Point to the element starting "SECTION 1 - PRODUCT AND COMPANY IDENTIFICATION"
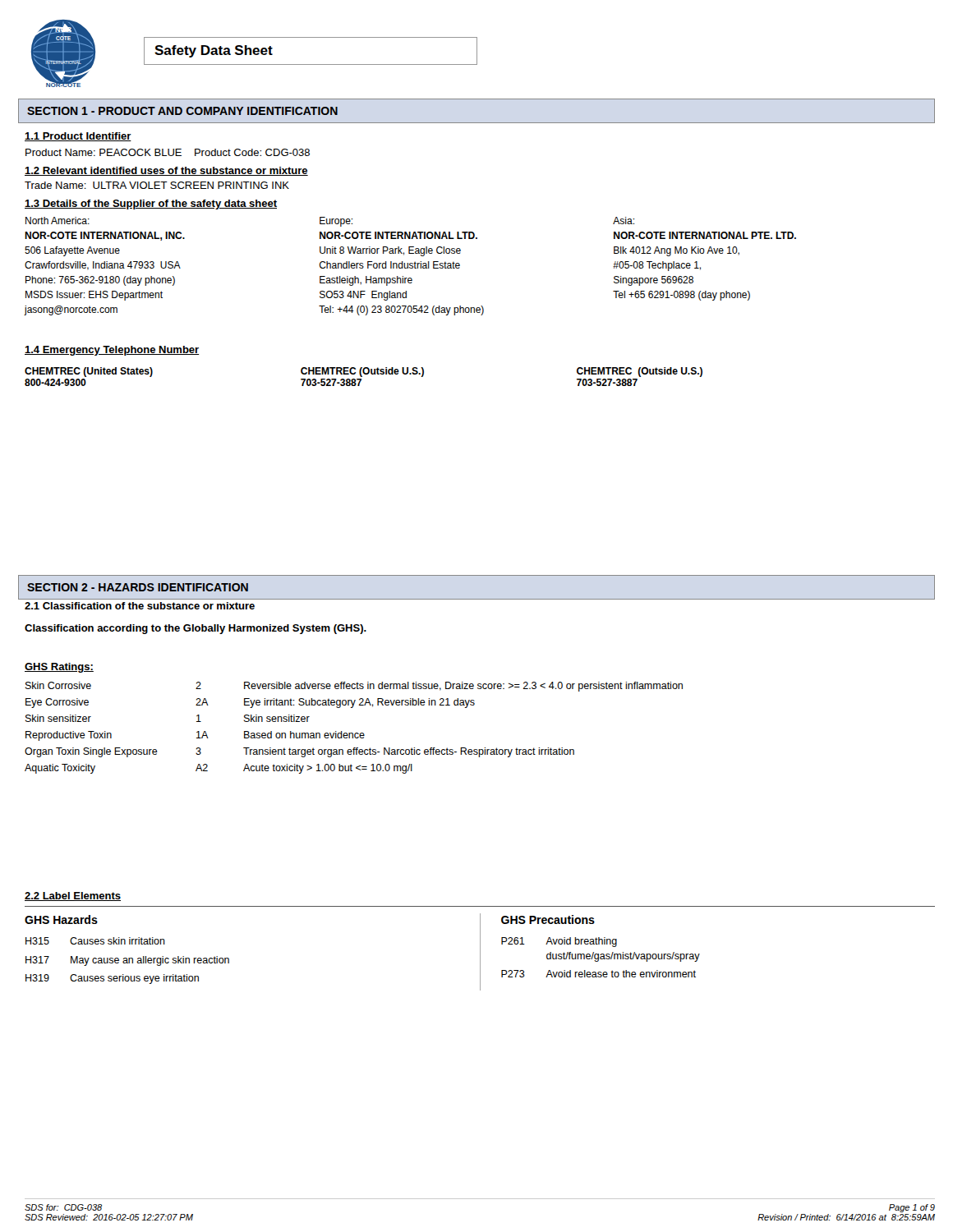This screenshot has height=1232, width=953. [x=182, y=111]
